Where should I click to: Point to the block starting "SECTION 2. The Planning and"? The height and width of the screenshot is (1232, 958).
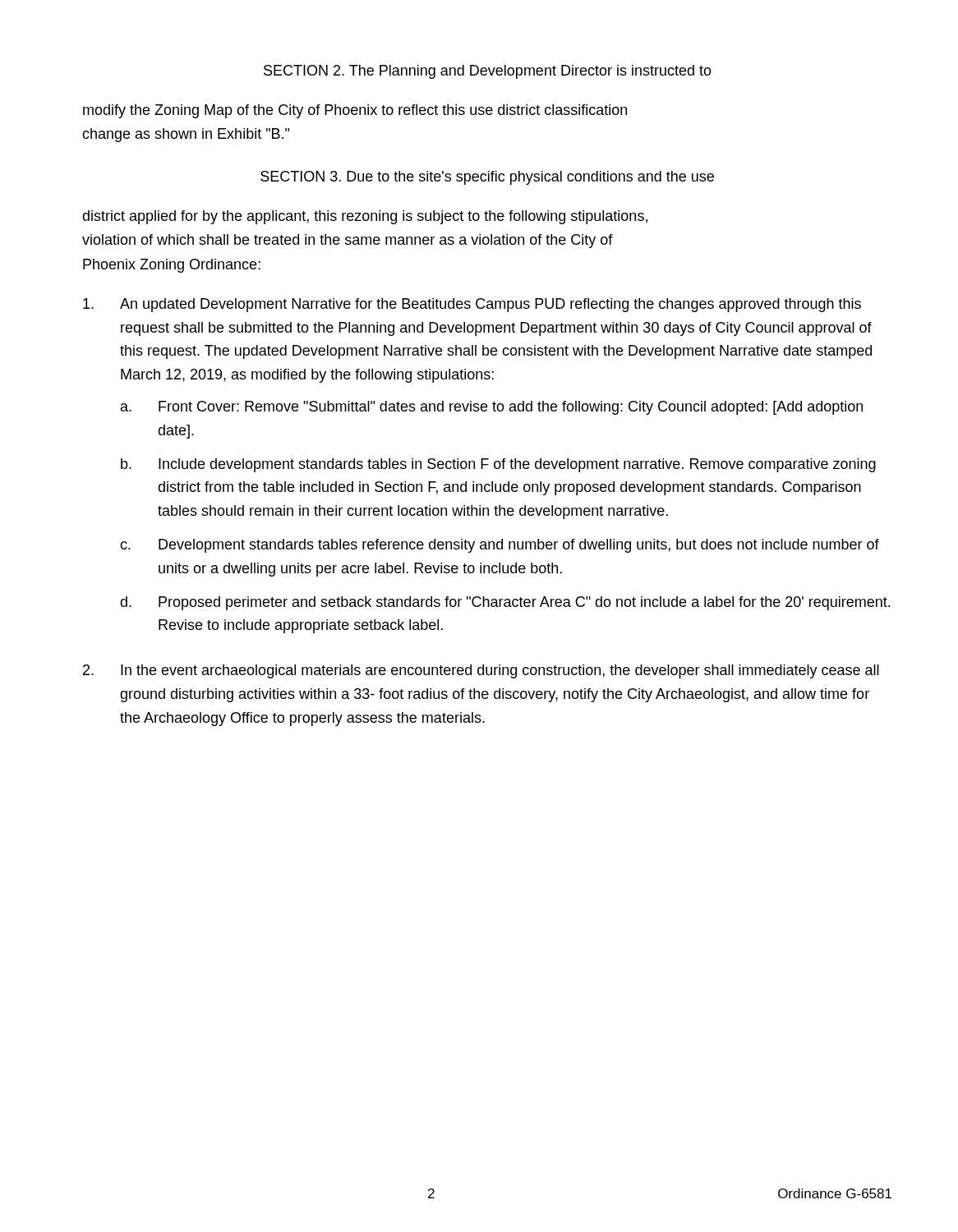tap(487, 71)
